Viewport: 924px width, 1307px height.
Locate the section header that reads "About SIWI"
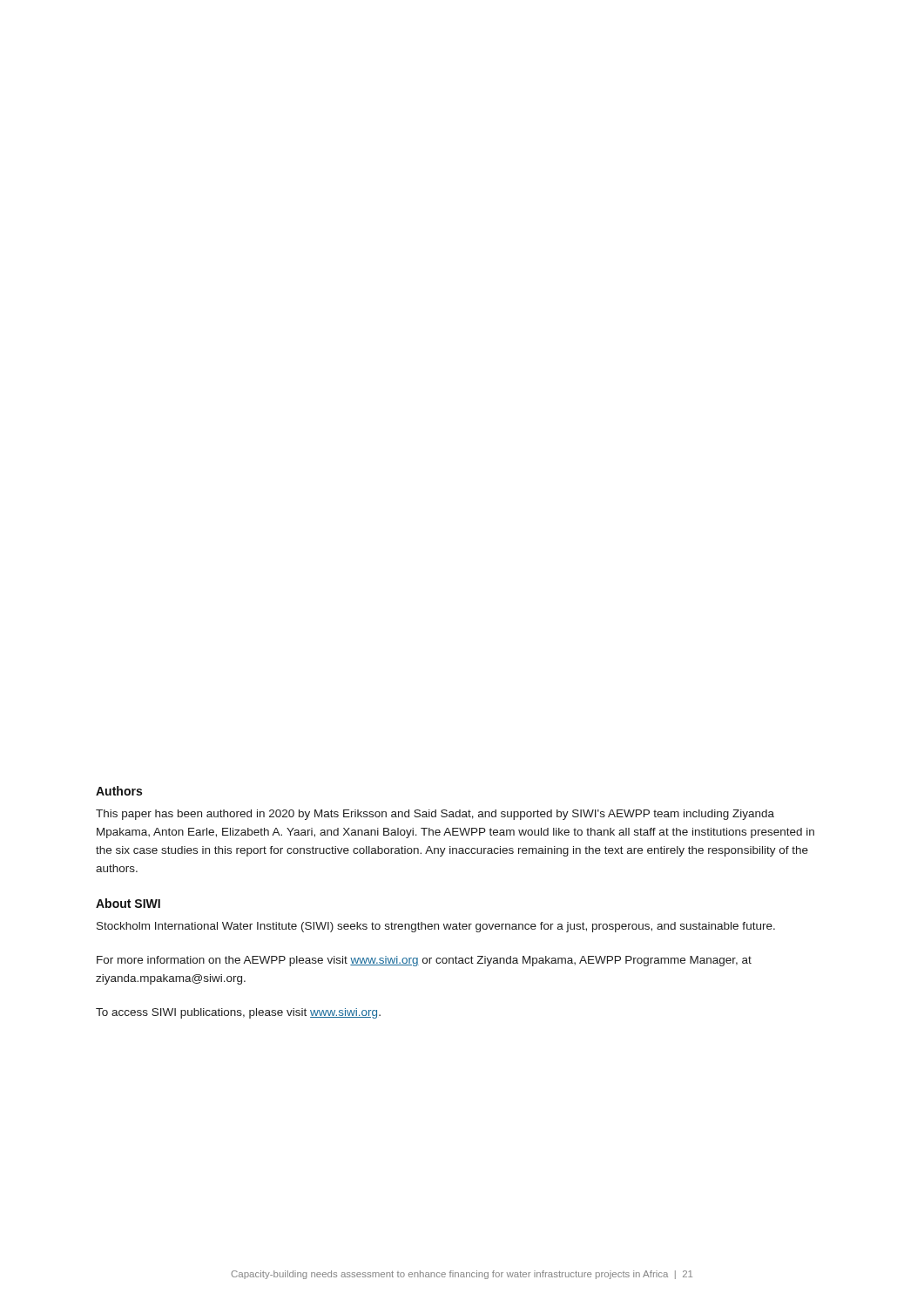coord(128,904)
